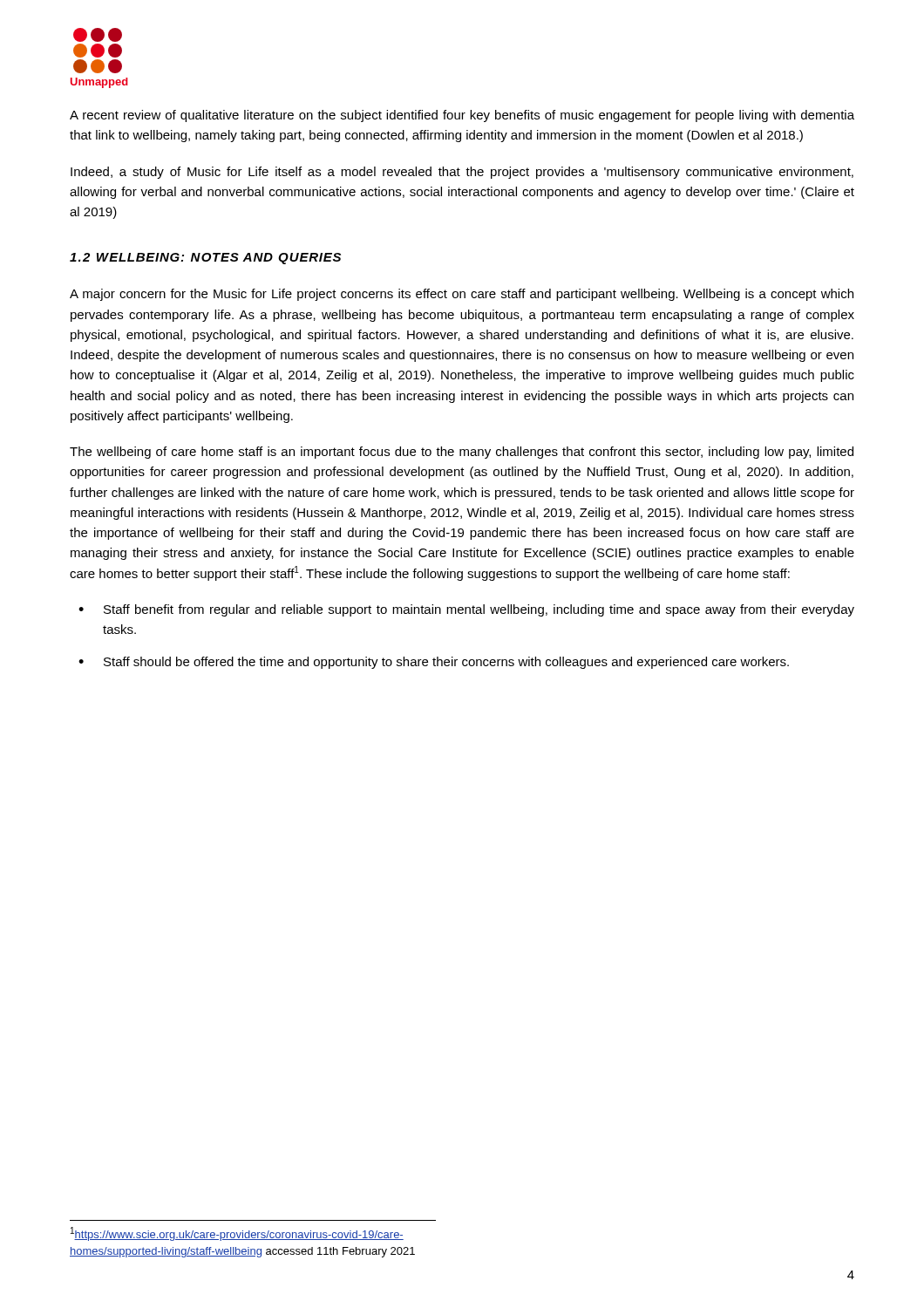The height and width of the screenshot is (1308, 924).
Task: Find the block on this page that starts "• Staff should be offered the time and"
Action: [466, 663]
